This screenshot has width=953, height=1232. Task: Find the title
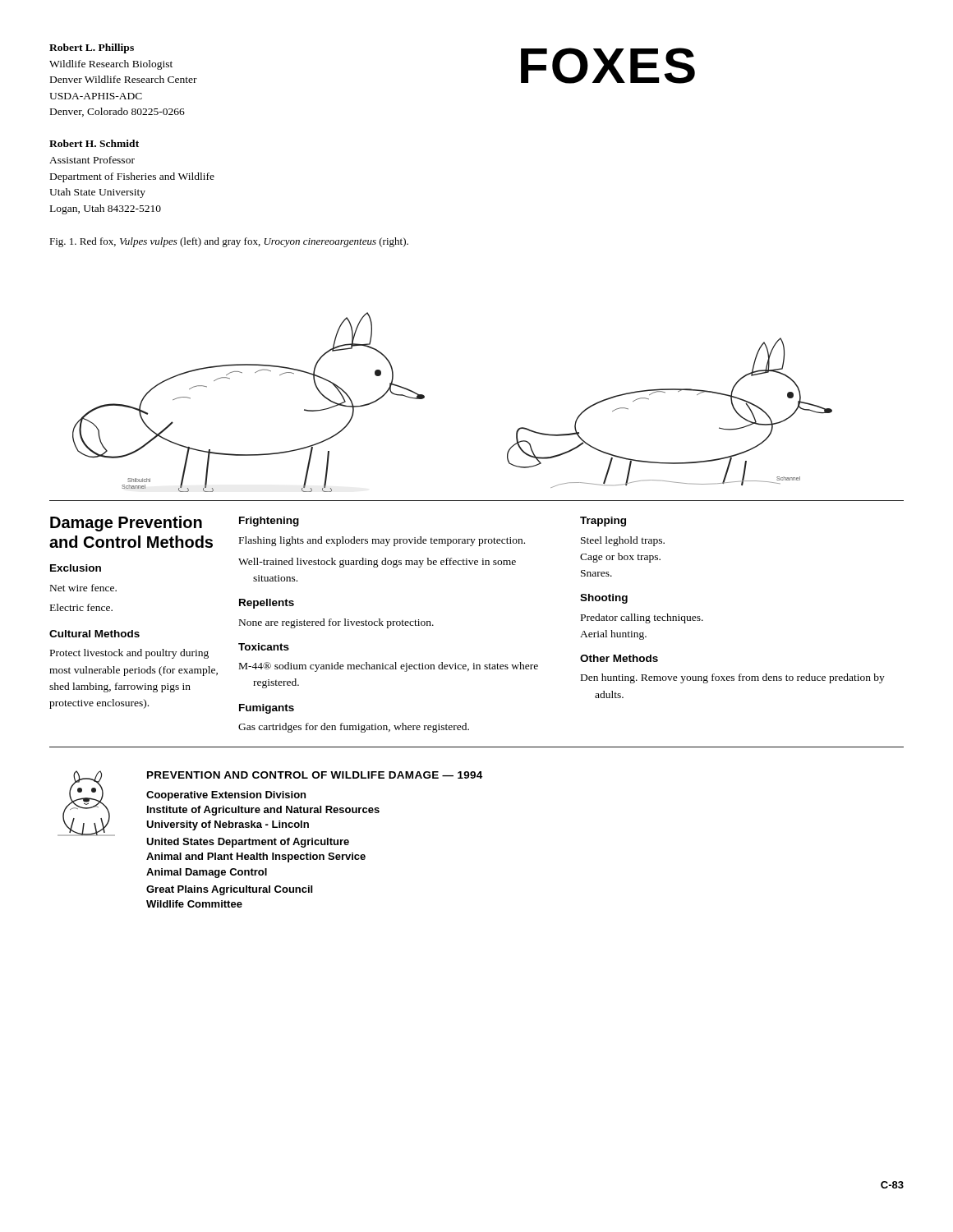pos(608,65)
